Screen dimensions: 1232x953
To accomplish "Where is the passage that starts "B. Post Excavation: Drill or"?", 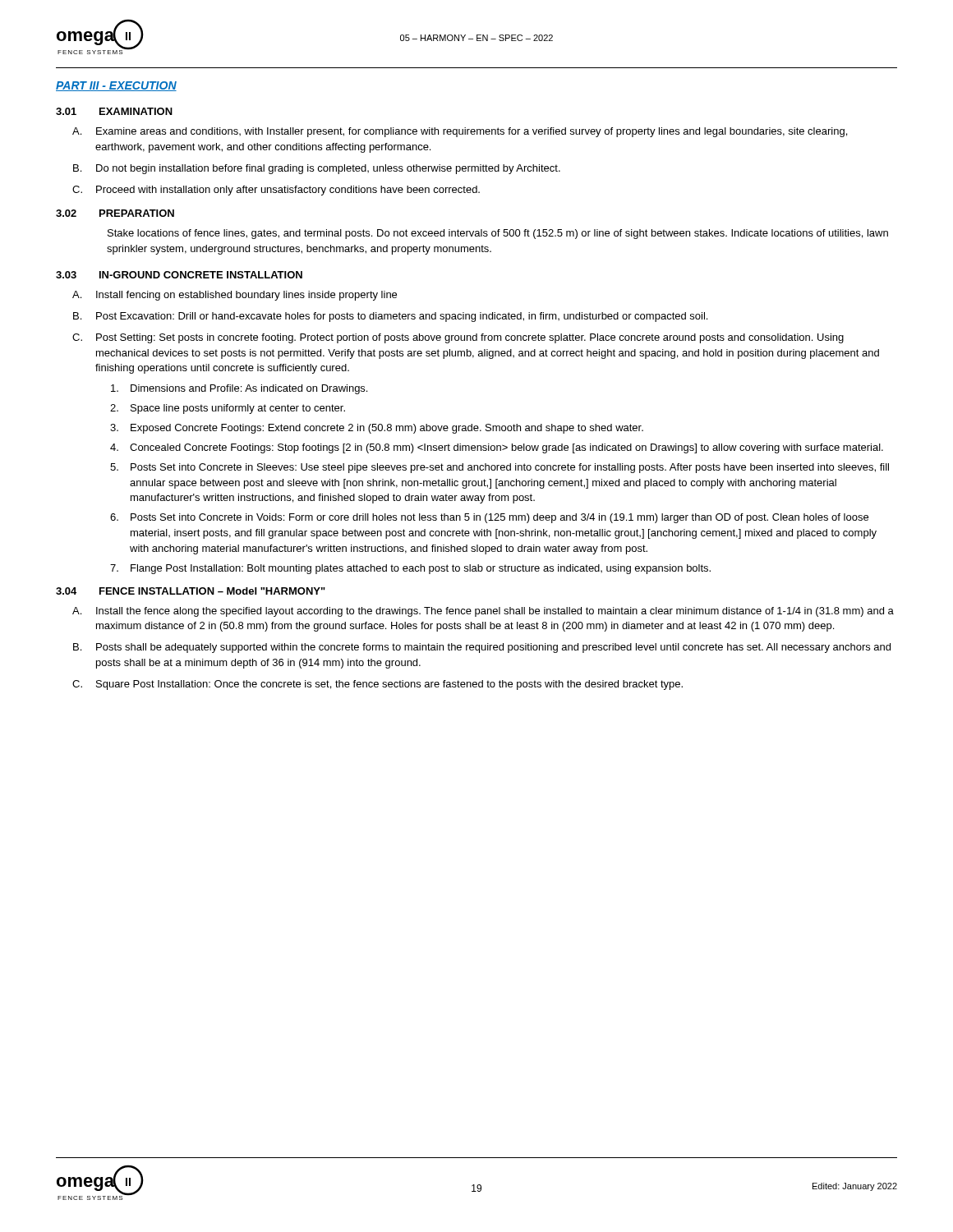I will (390, 317).
